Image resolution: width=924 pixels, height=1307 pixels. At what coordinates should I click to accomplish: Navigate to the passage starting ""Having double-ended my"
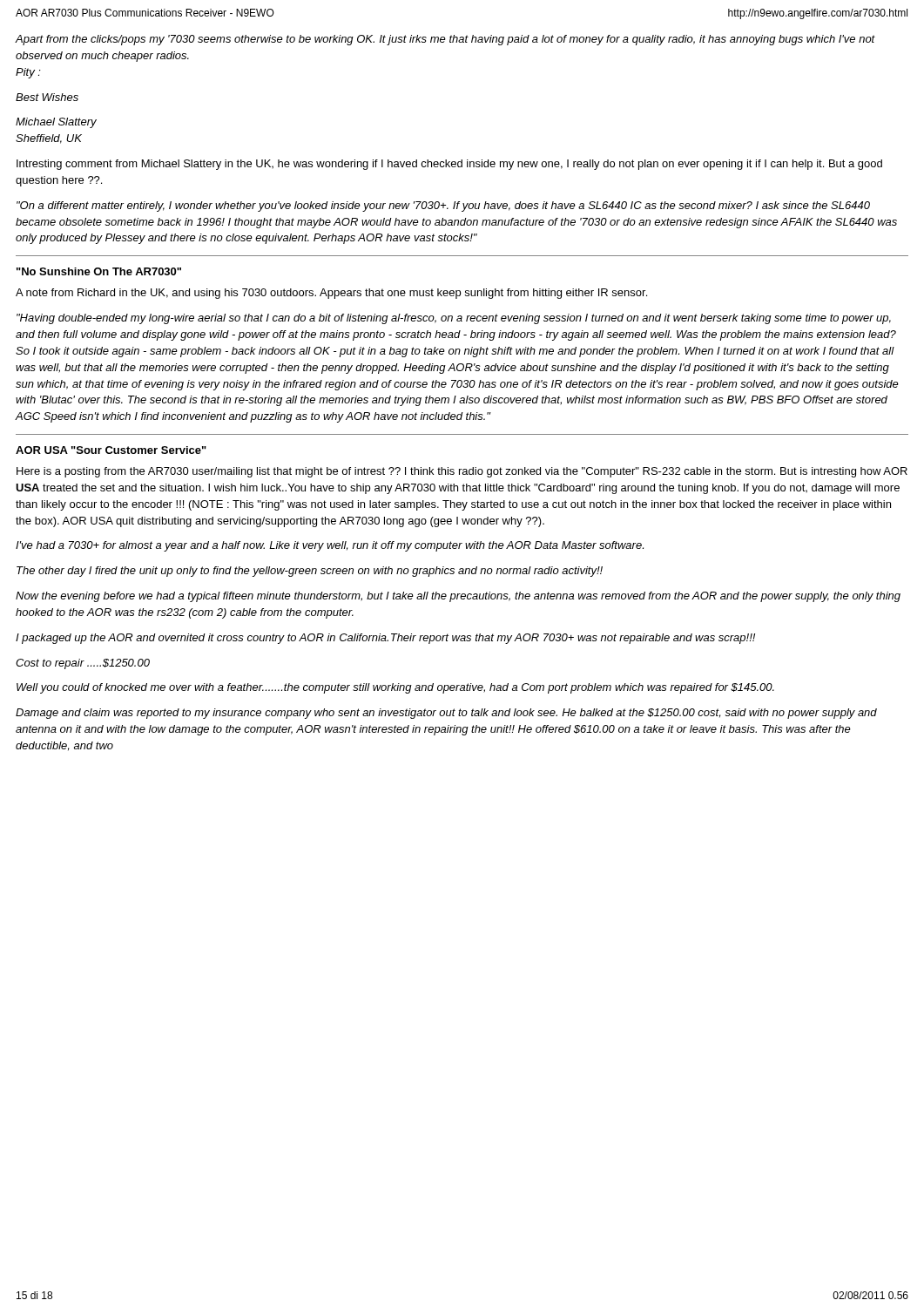point(462,368)
